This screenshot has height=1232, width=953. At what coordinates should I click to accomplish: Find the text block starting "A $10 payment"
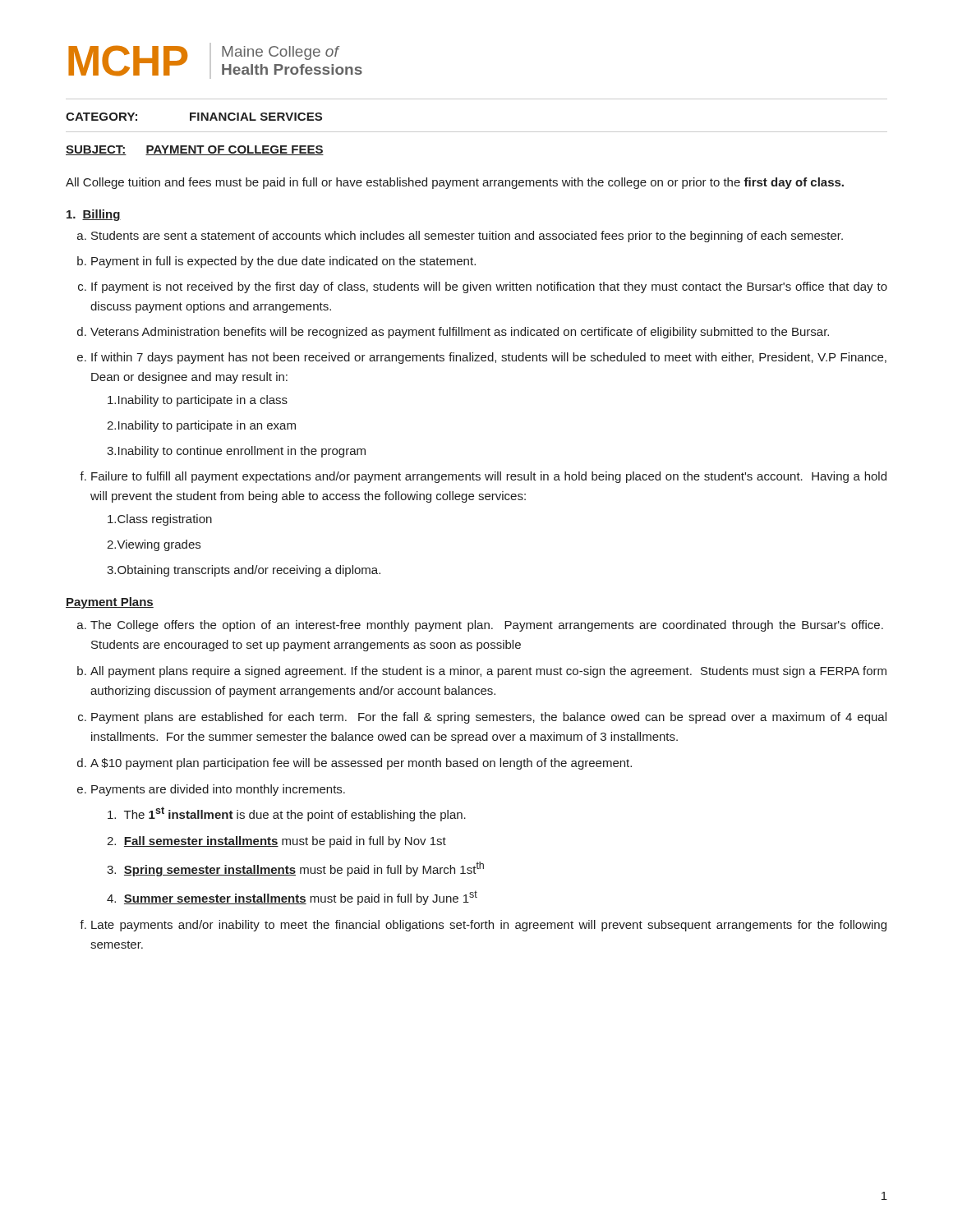[x=362, y=763]
